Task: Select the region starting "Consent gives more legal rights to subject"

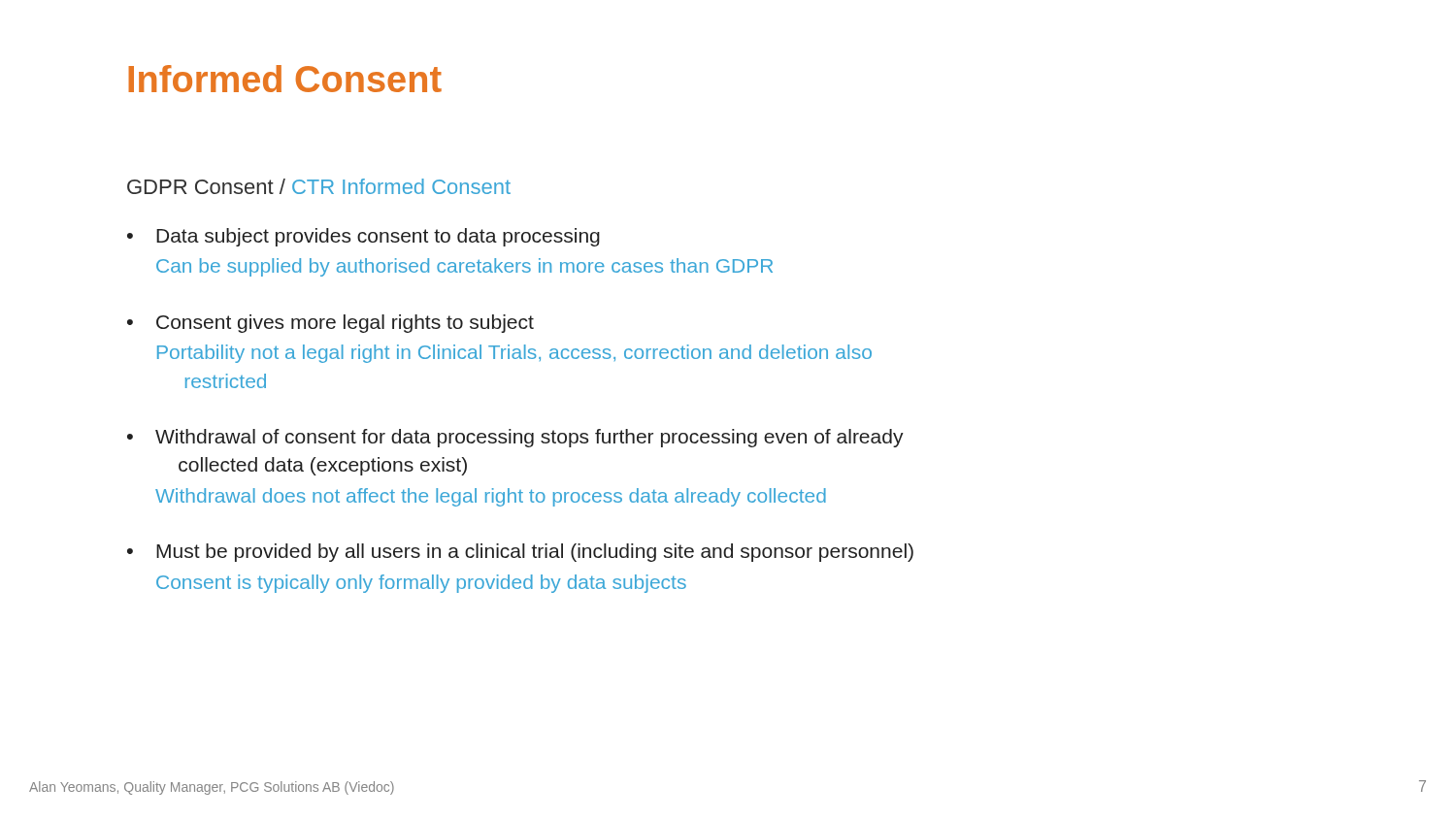Action: (x=767, y=353)
